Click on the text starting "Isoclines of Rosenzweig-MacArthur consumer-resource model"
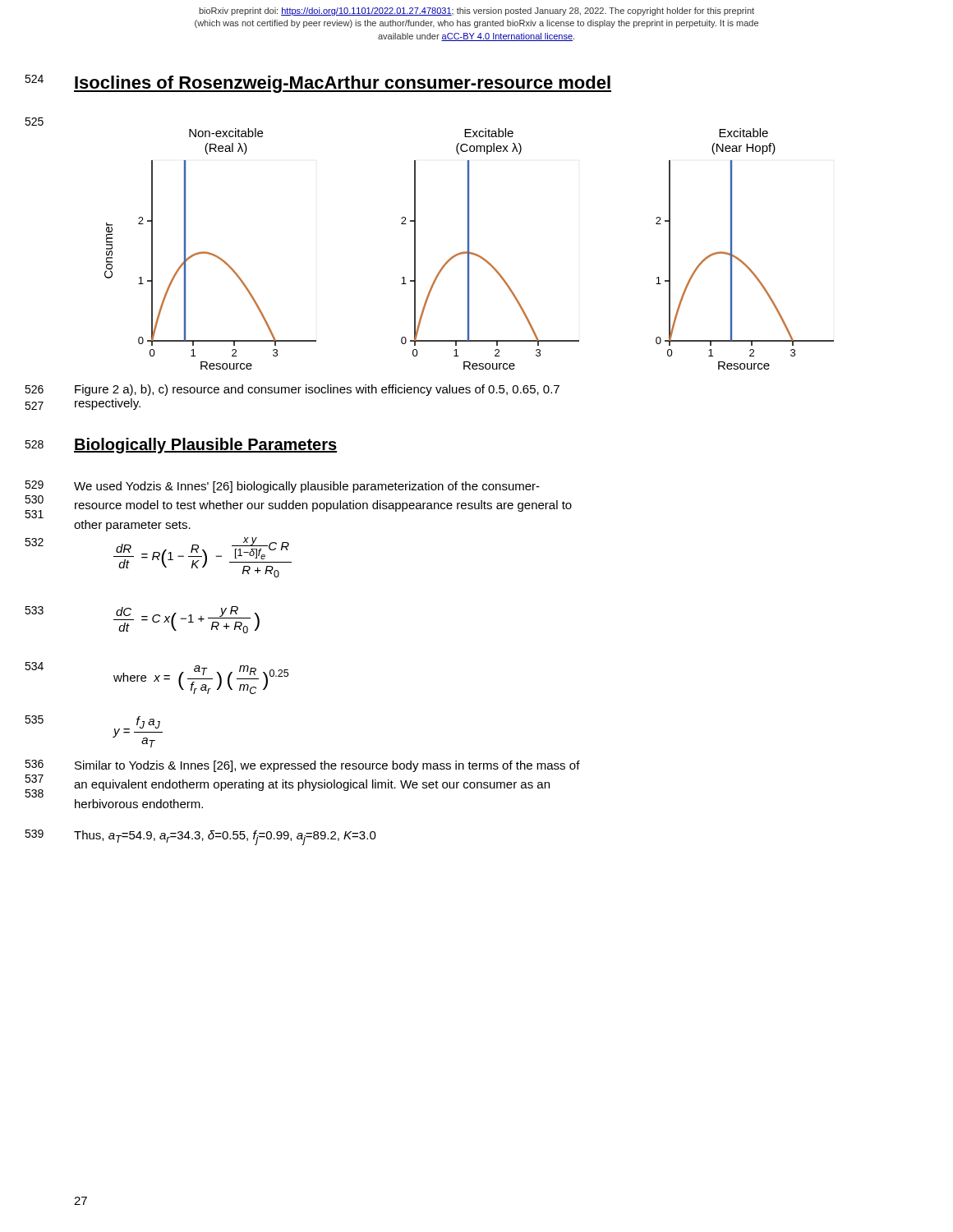Image resolution: width=953 pixels, height=1232 pixels. pyautogui.click(x=343, y=83)
